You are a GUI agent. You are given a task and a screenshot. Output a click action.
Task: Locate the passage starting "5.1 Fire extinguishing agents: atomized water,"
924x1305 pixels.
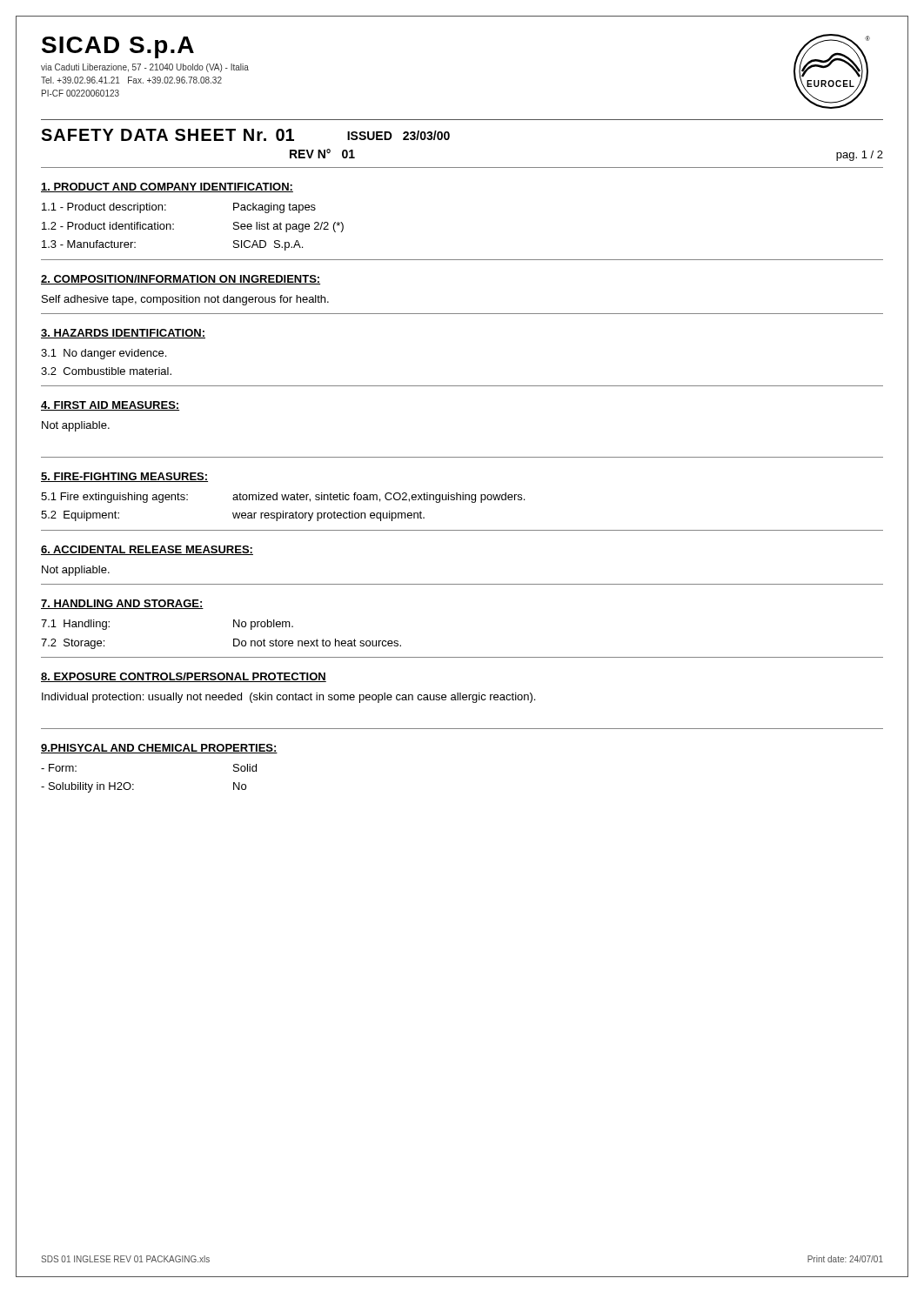click(x=462, y=505)
